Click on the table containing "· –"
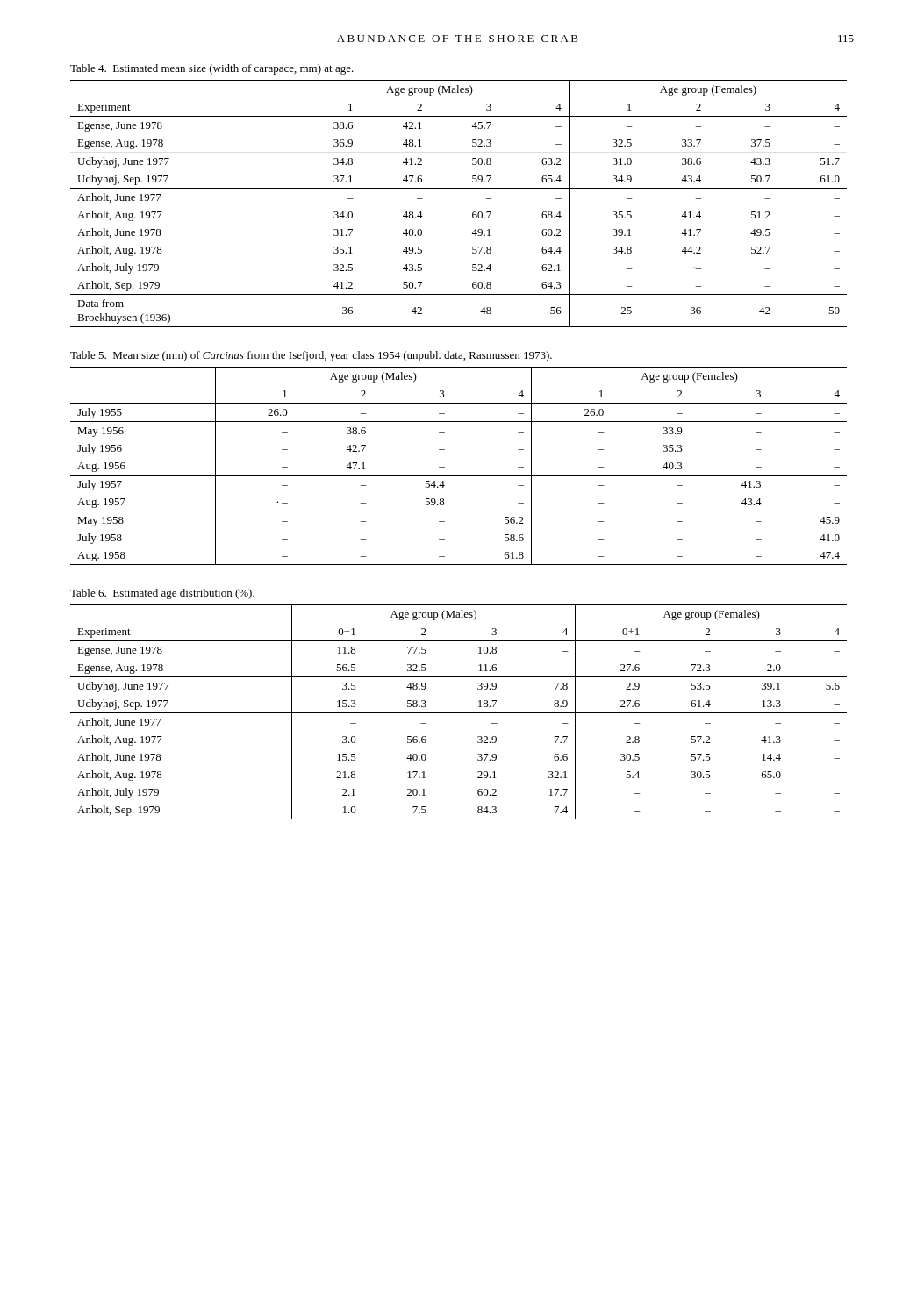This screenshot has height=1316, width=917. click(x=458, y=466)
